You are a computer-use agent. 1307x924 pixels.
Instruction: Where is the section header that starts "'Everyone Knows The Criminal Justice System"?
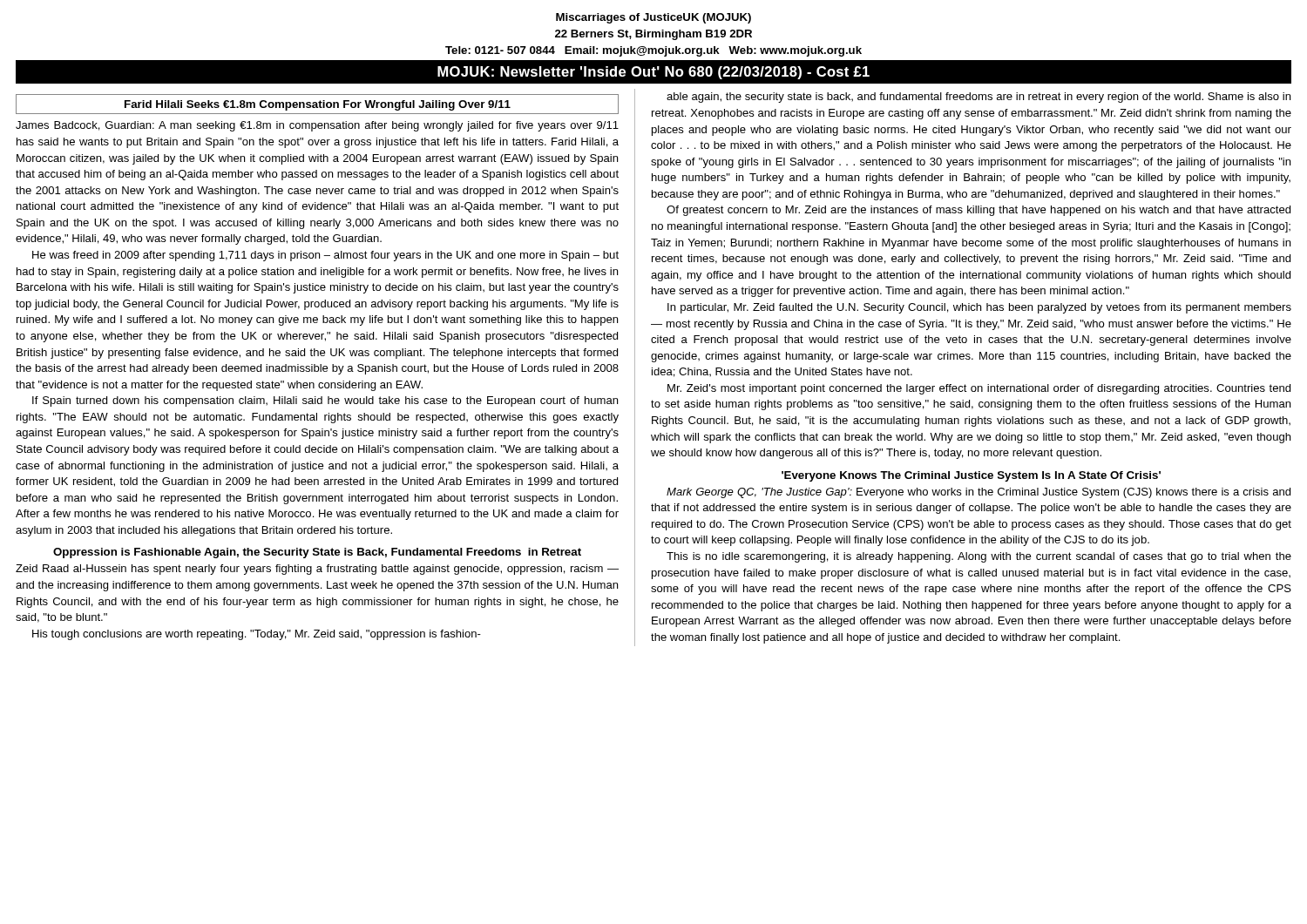point(971,475)
